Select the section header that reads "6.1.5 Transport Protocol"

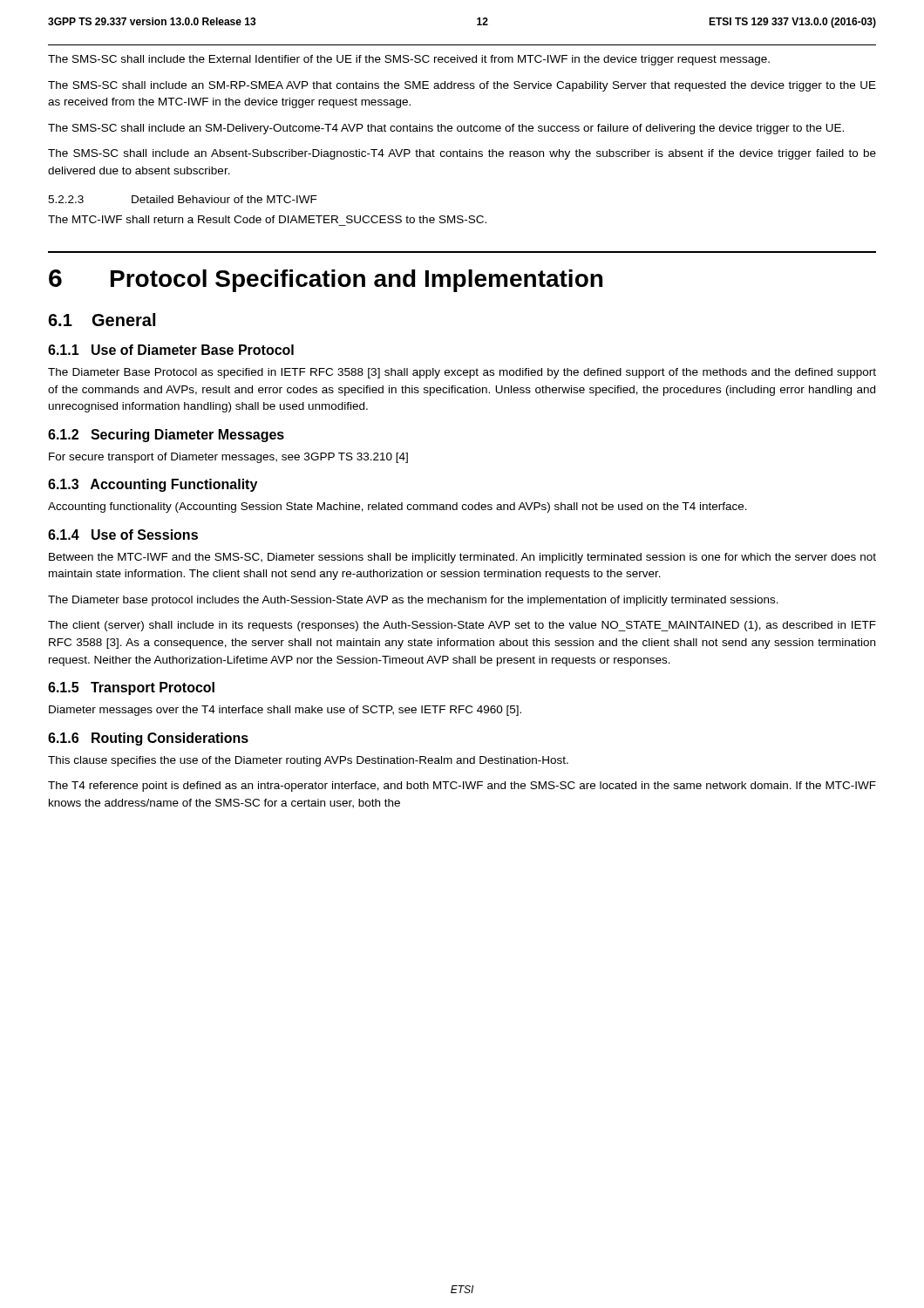(132, 688)
